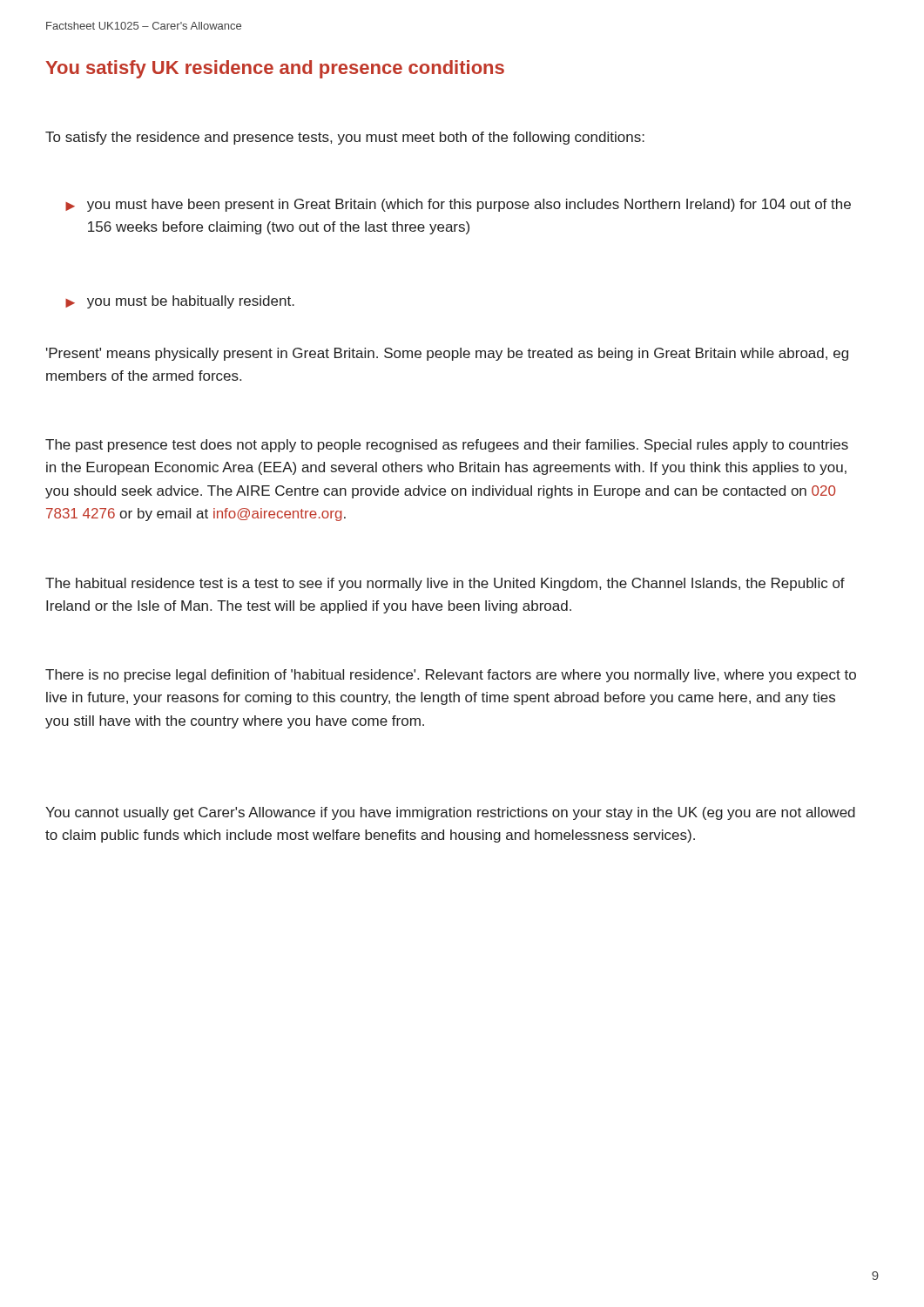The height and width of the screenshot is (1307, 924).
Task: Locate the block of text that opens with "The habitual residence test is a test"
Action: pos(445,595)
